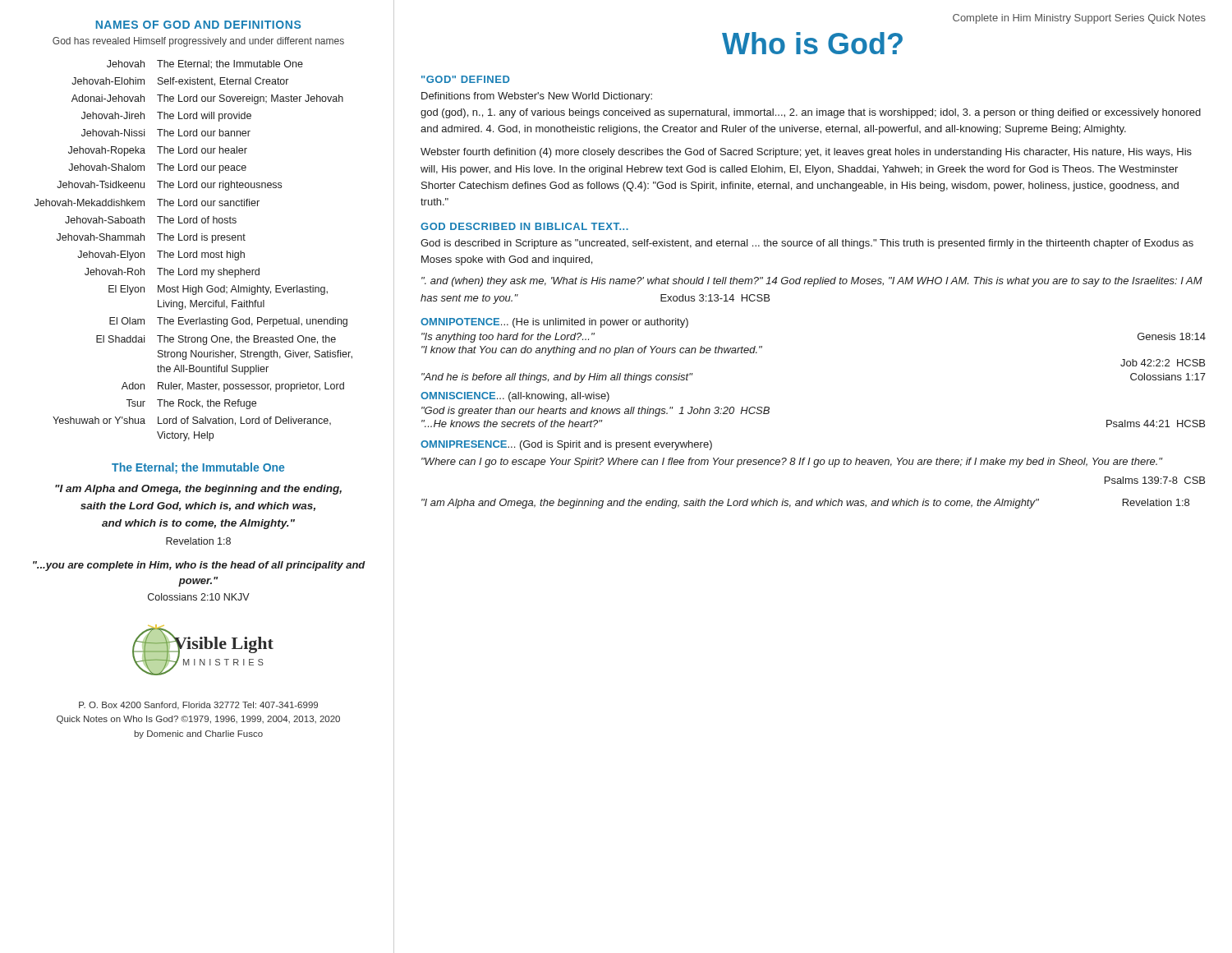The height and width of the screenshot is (953, 1232).
Task: Locate the block of text that opens with ""...you are complete in"
Action: (198, 573)
